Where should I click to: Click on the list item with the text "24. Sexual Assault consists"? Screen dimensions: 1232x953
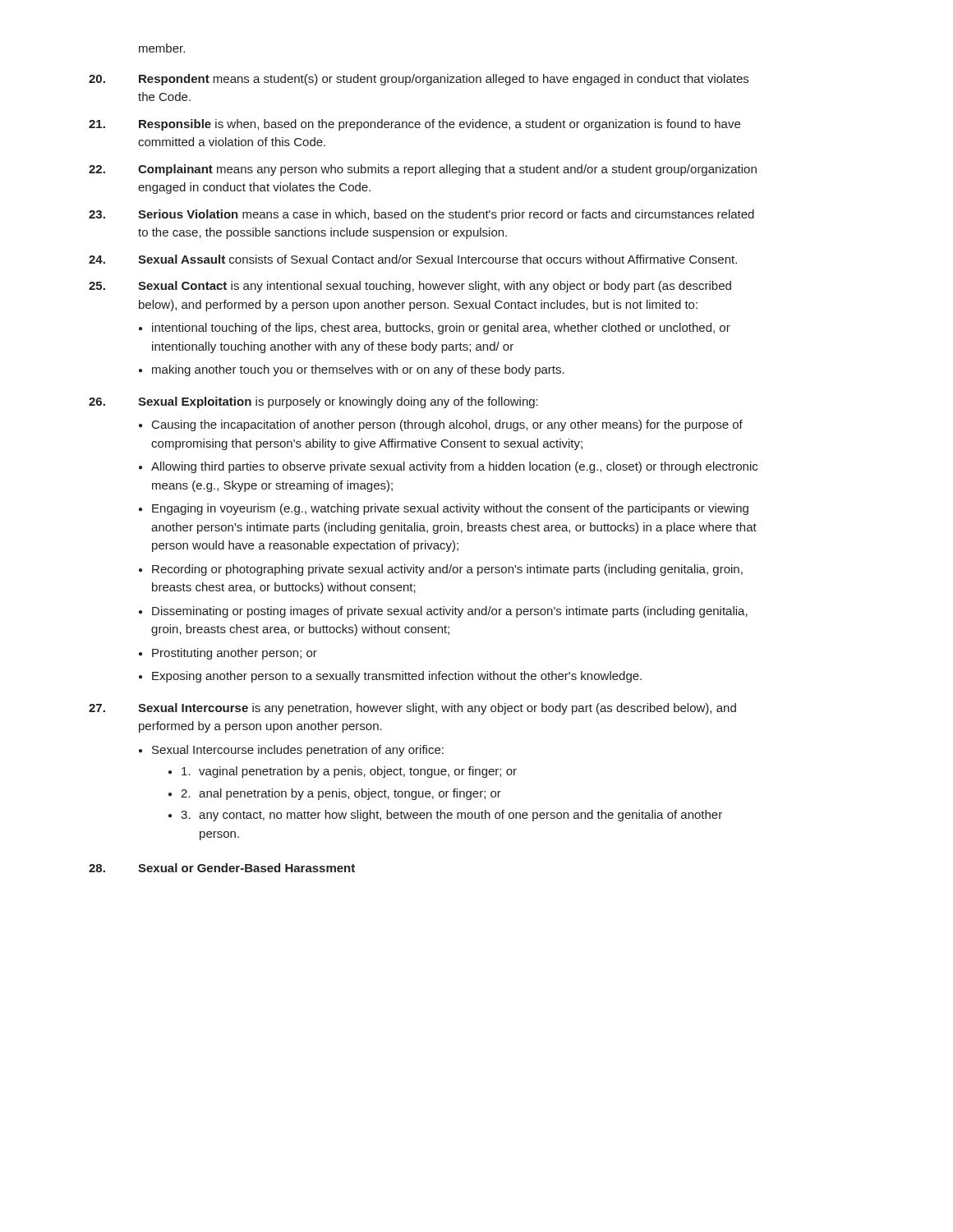click(x=426, y=259)
